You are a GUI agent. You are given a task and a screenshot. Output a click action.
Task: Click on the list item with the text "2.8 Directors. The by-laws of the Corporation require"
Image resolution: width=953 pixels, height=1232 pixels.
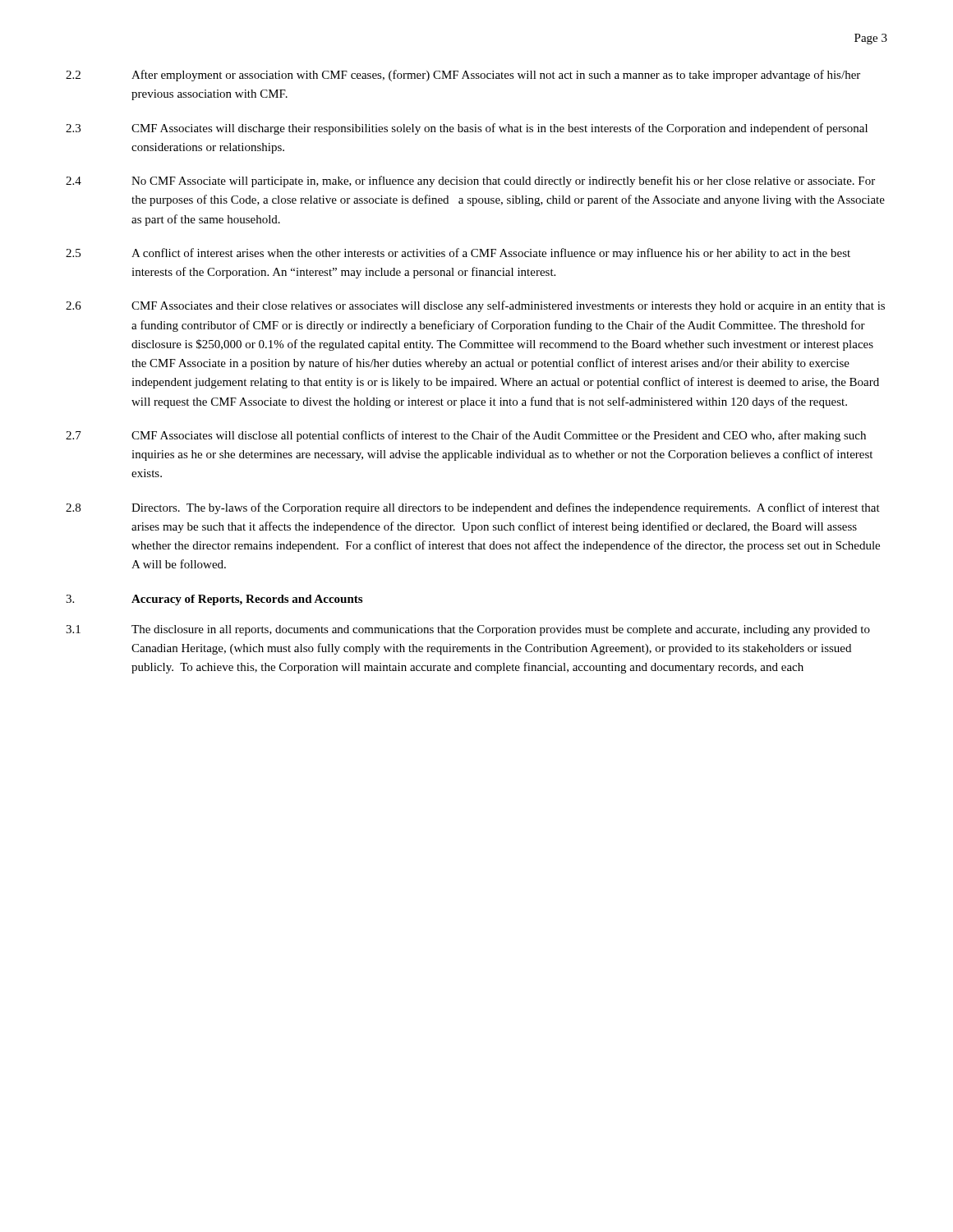tap(476, 536)
